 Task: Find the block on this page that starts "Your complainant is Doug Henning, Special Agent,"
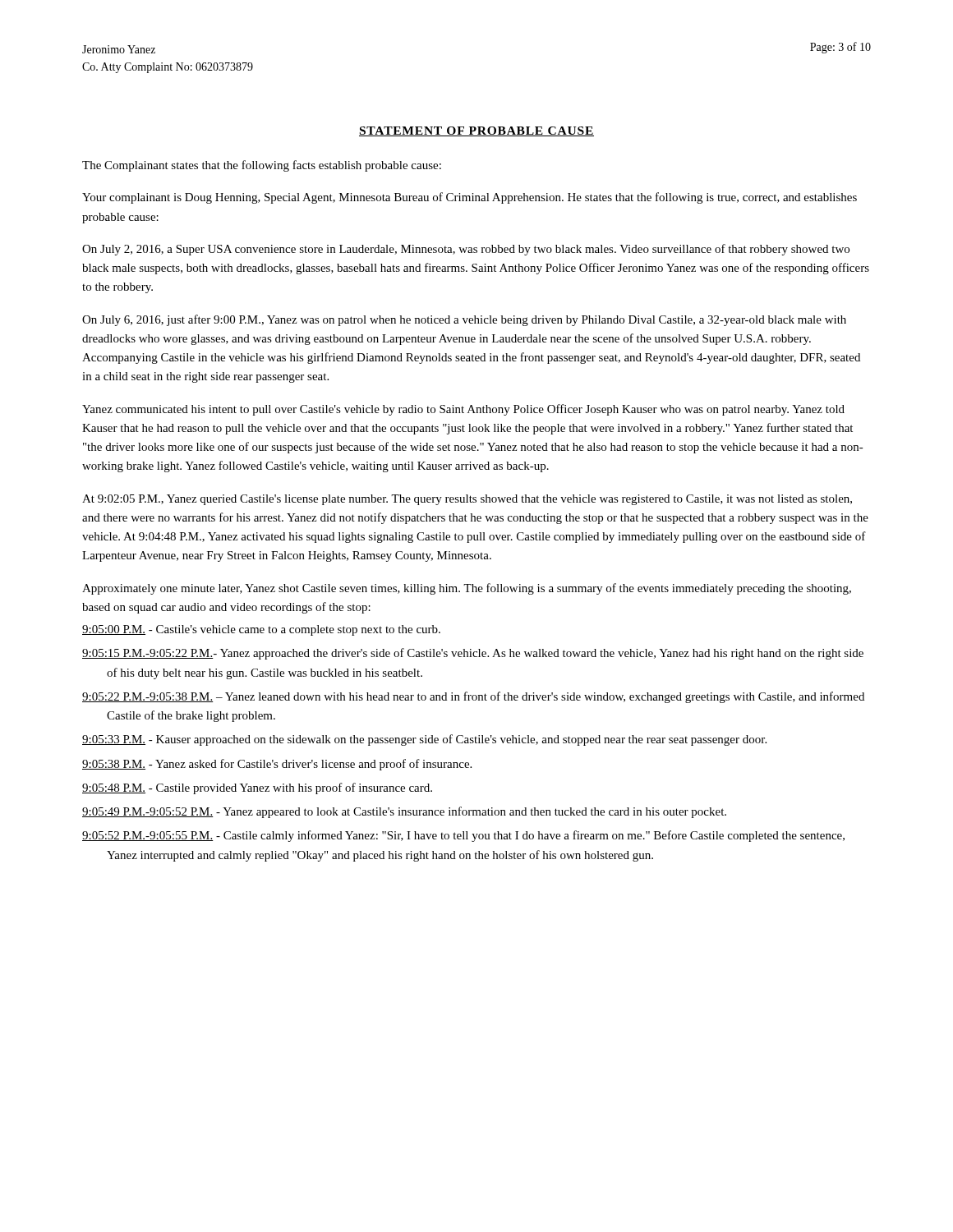click(470, 207)
